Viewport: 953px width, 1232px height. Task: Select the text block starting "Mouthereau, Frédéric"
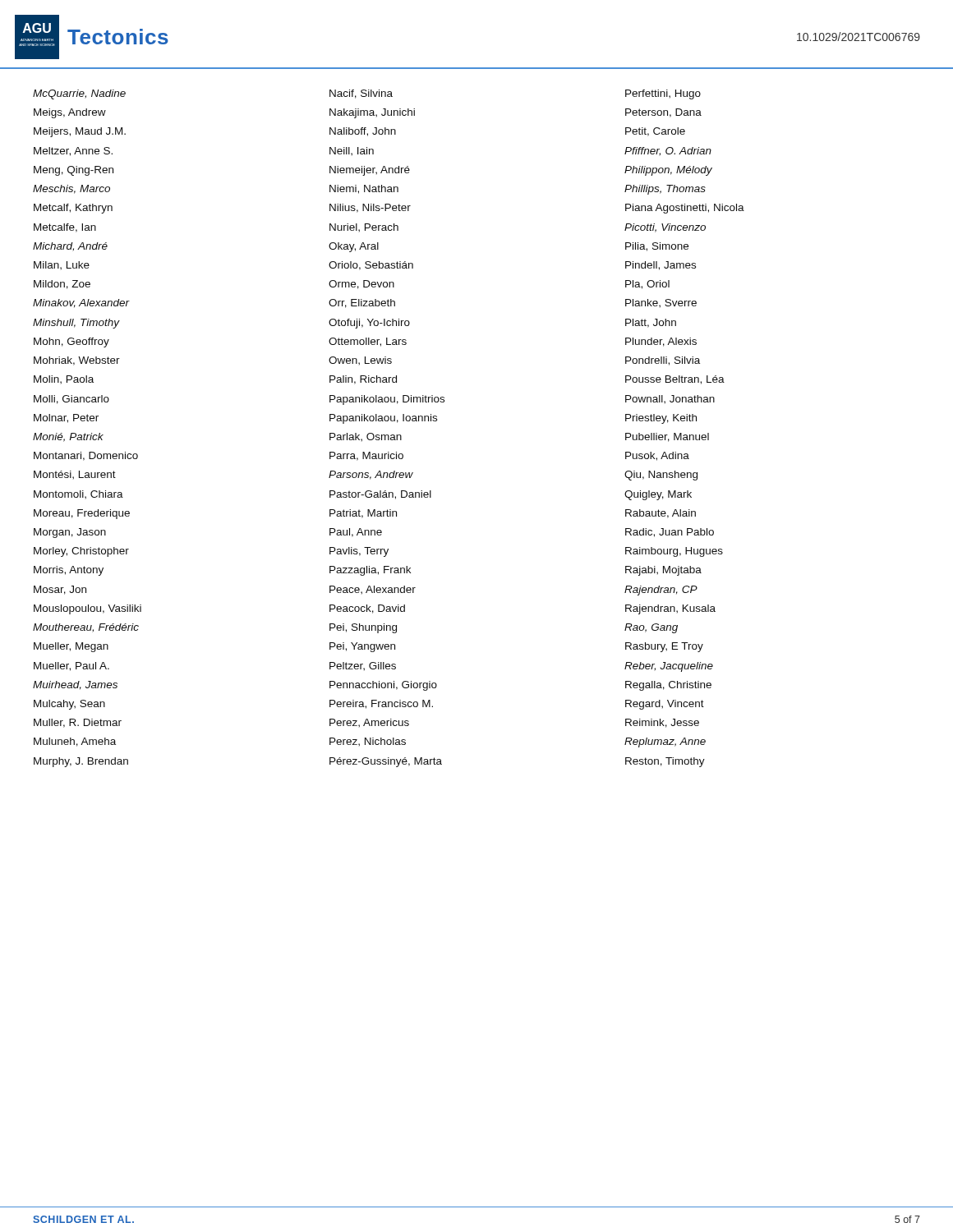pos(86,627)
